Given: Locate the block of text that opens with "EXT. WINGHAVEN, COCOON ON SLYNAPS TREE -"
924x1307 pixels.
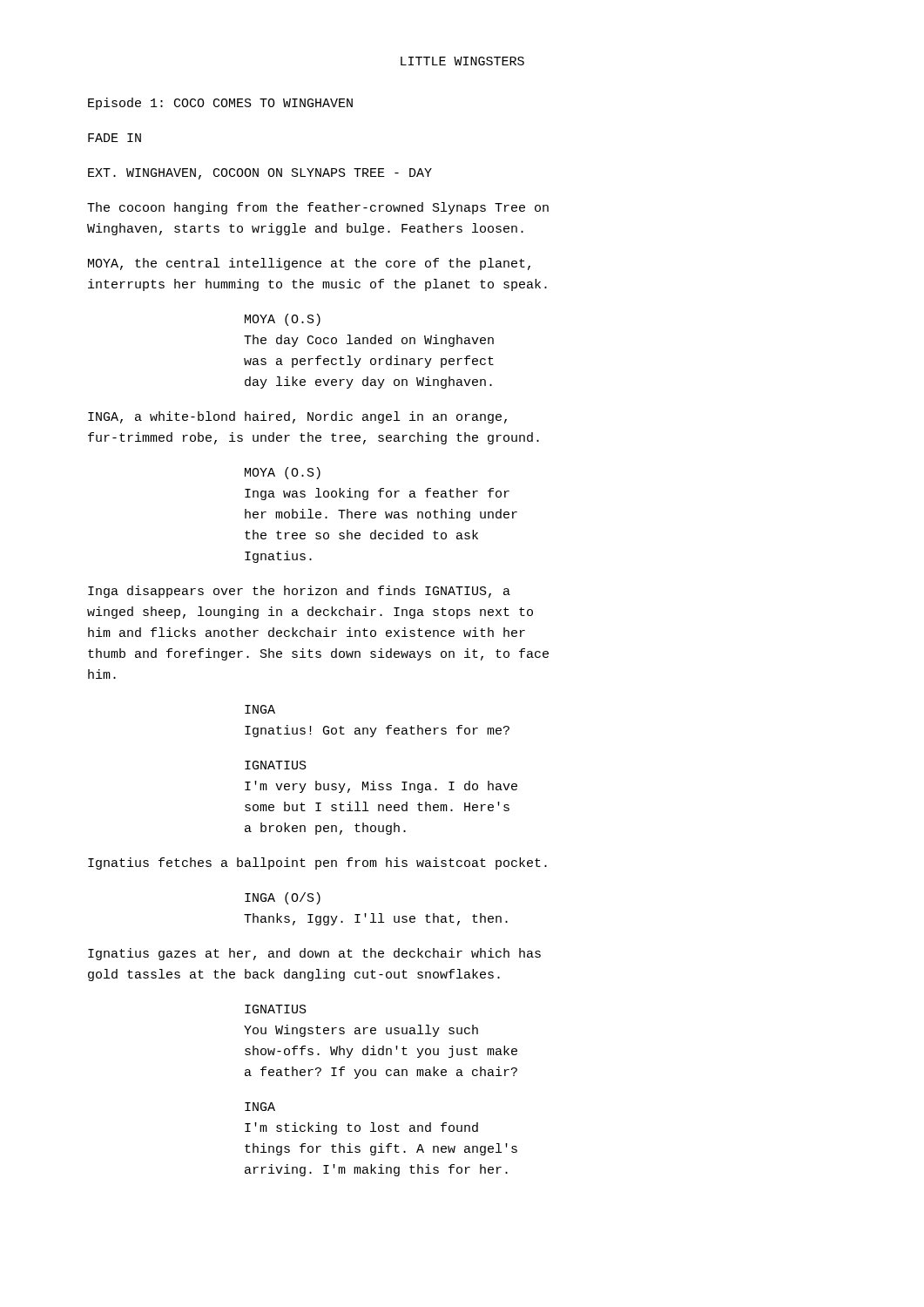Looking at the screenshot, I should 260,174.
